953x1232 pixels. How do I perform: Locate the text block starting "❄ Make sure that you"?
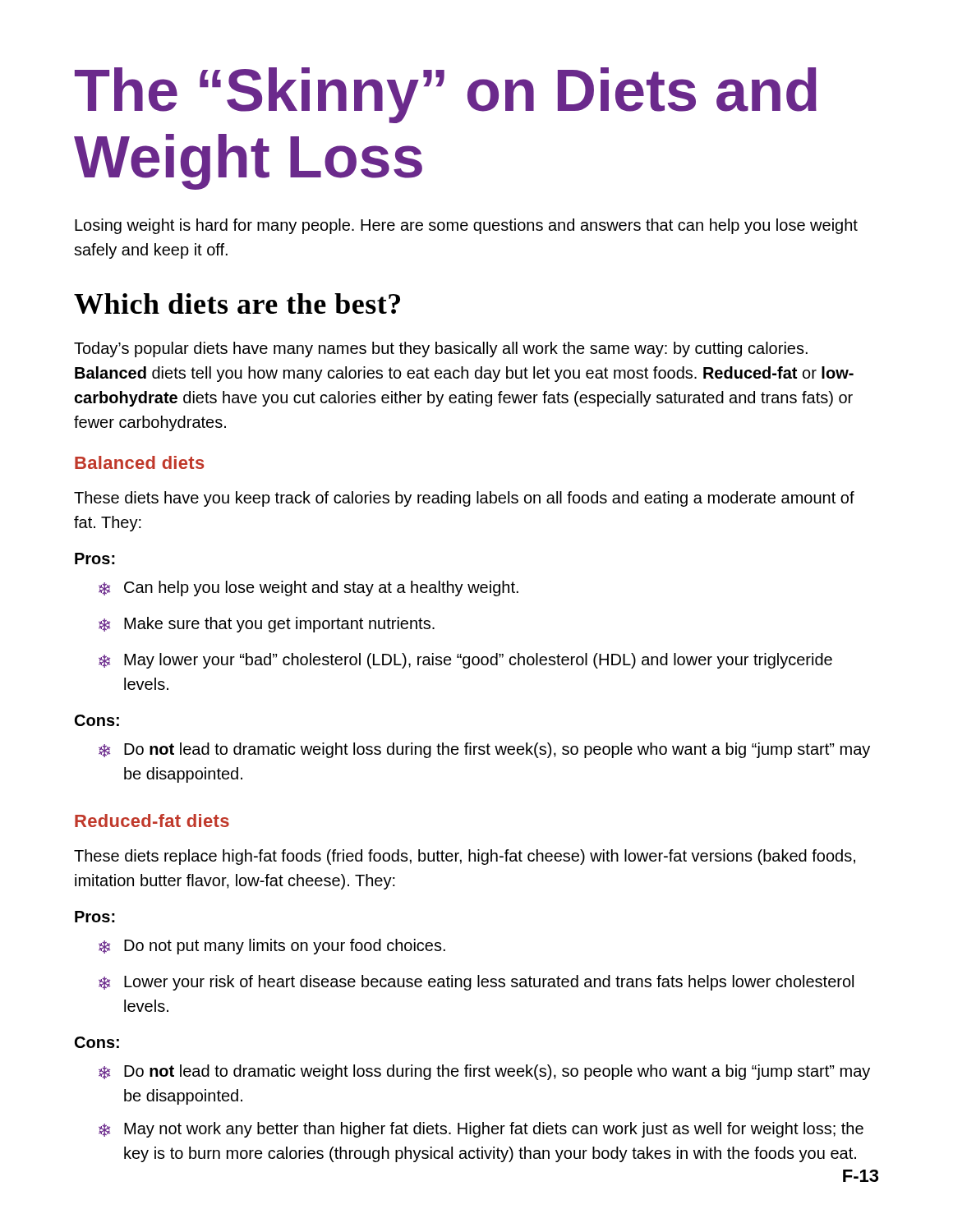point(267,625)
